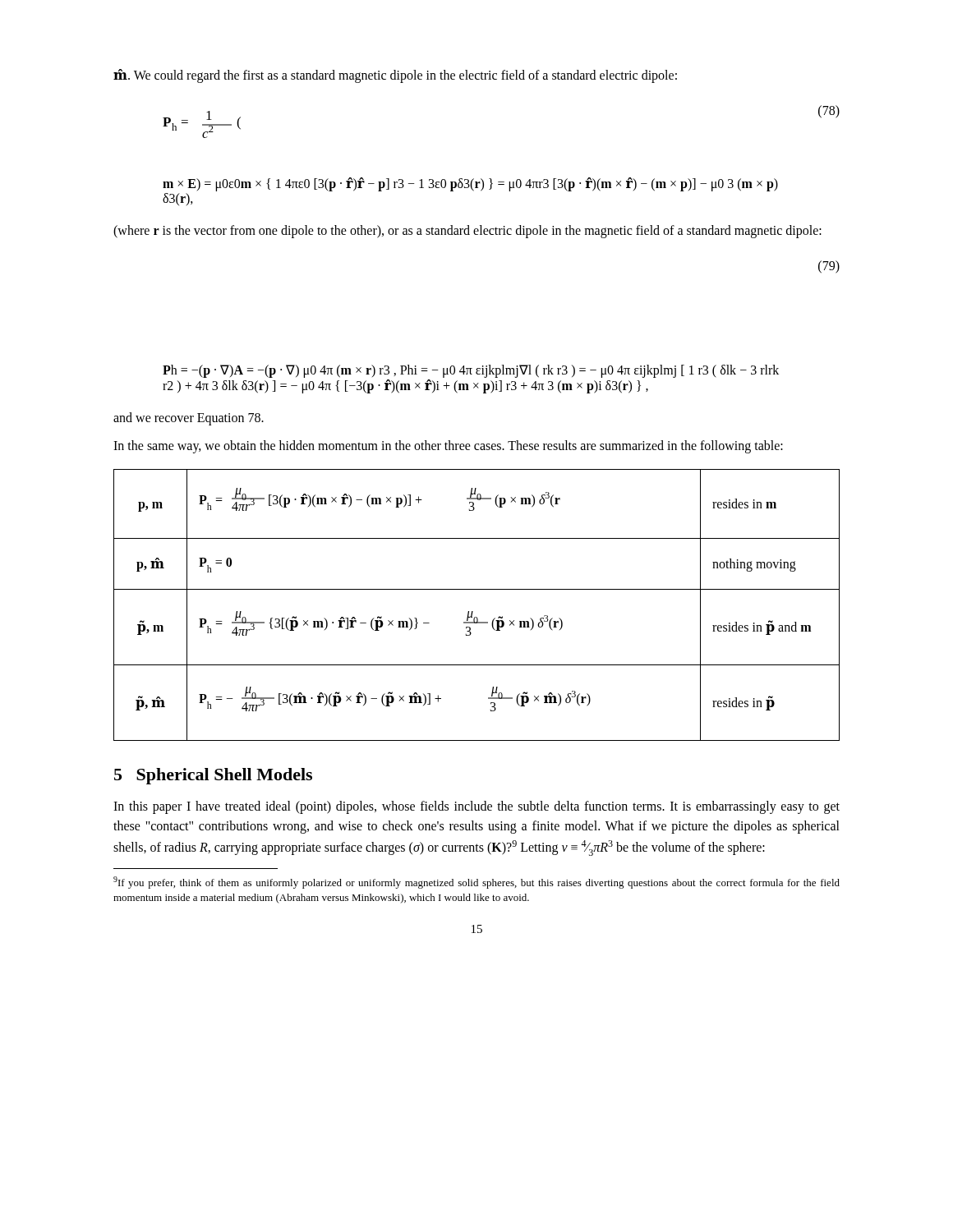953x1232 pixels.
Task: Point to the text starting "(where r is the vector from"
Action: [x=476, y=231]
